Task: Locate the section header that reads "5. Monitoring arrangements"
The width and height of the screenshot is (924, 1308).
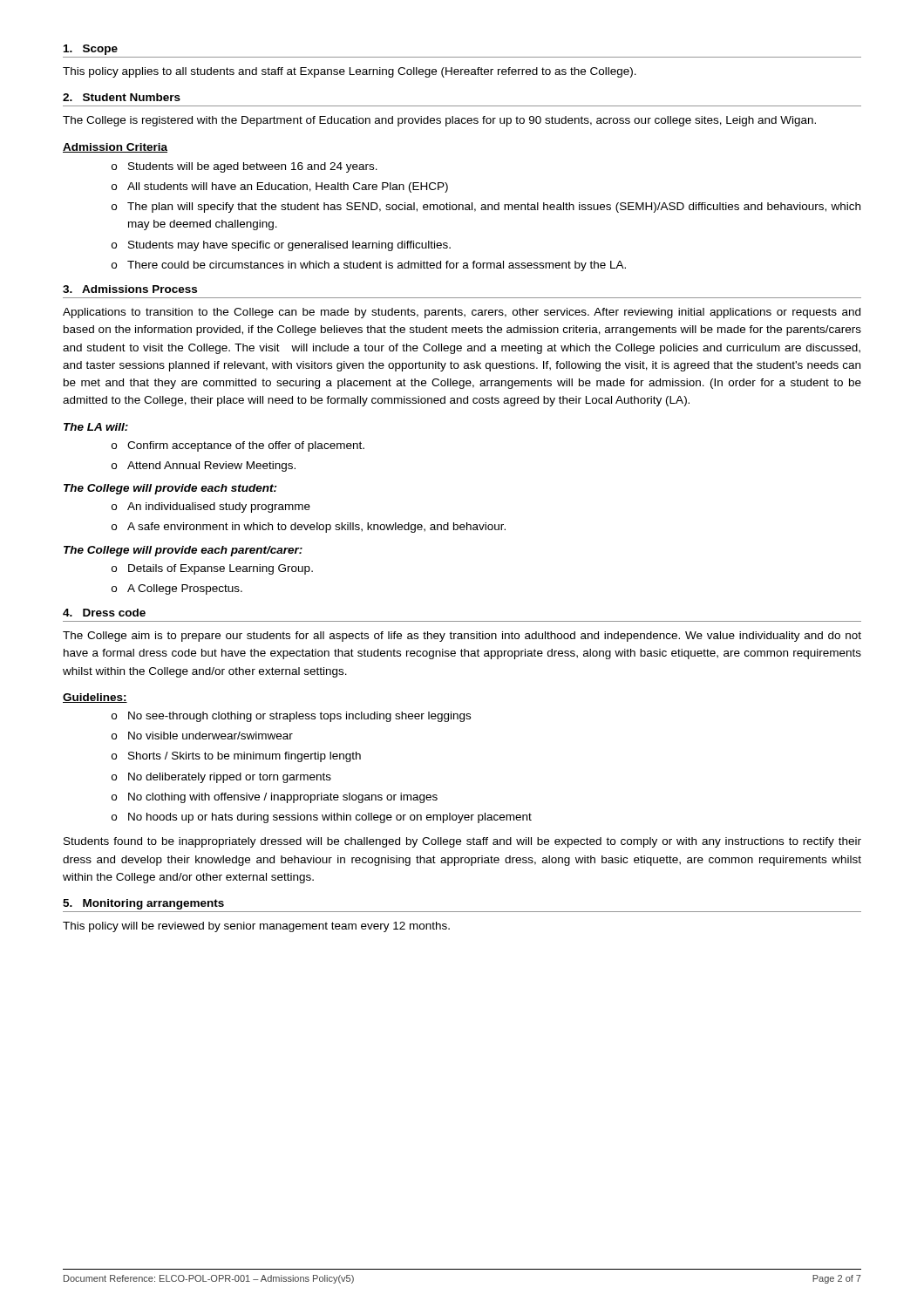Action: pos(143,903)
